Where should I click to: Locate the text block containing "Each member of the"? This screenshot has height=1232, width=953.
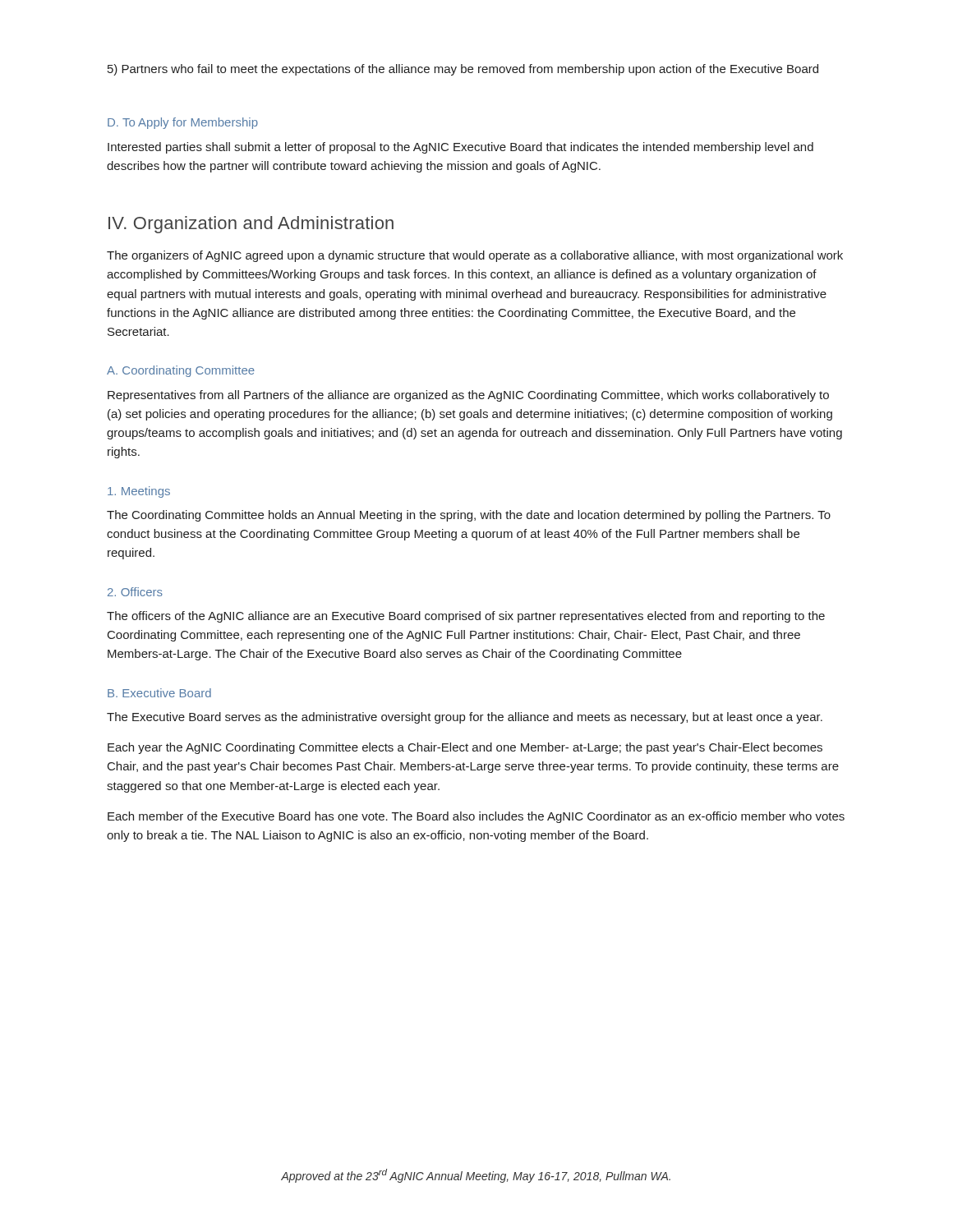coord(476,826)
